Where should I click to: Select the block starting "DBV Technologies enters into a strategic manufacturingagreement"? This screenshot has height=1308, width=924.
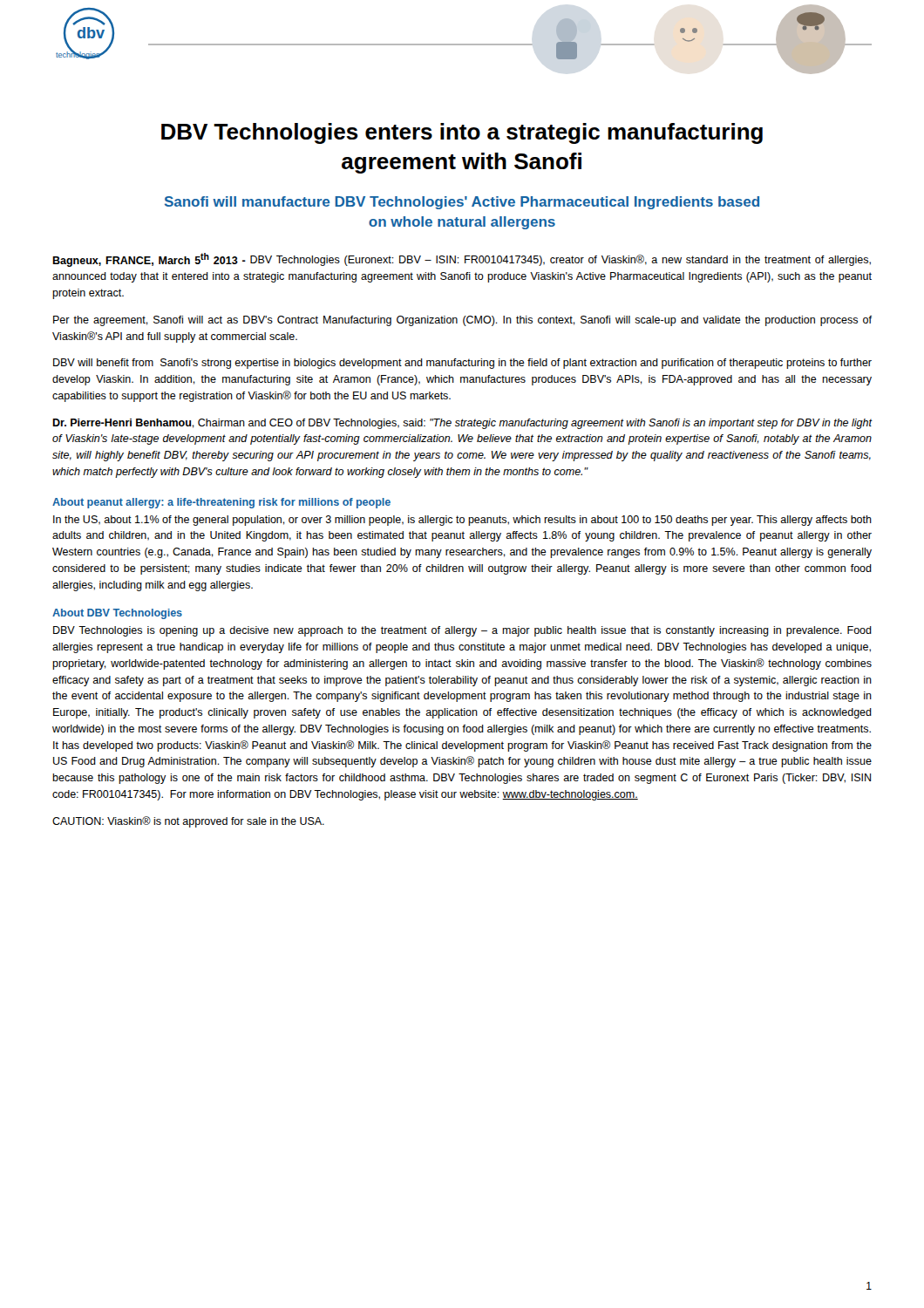462,147
